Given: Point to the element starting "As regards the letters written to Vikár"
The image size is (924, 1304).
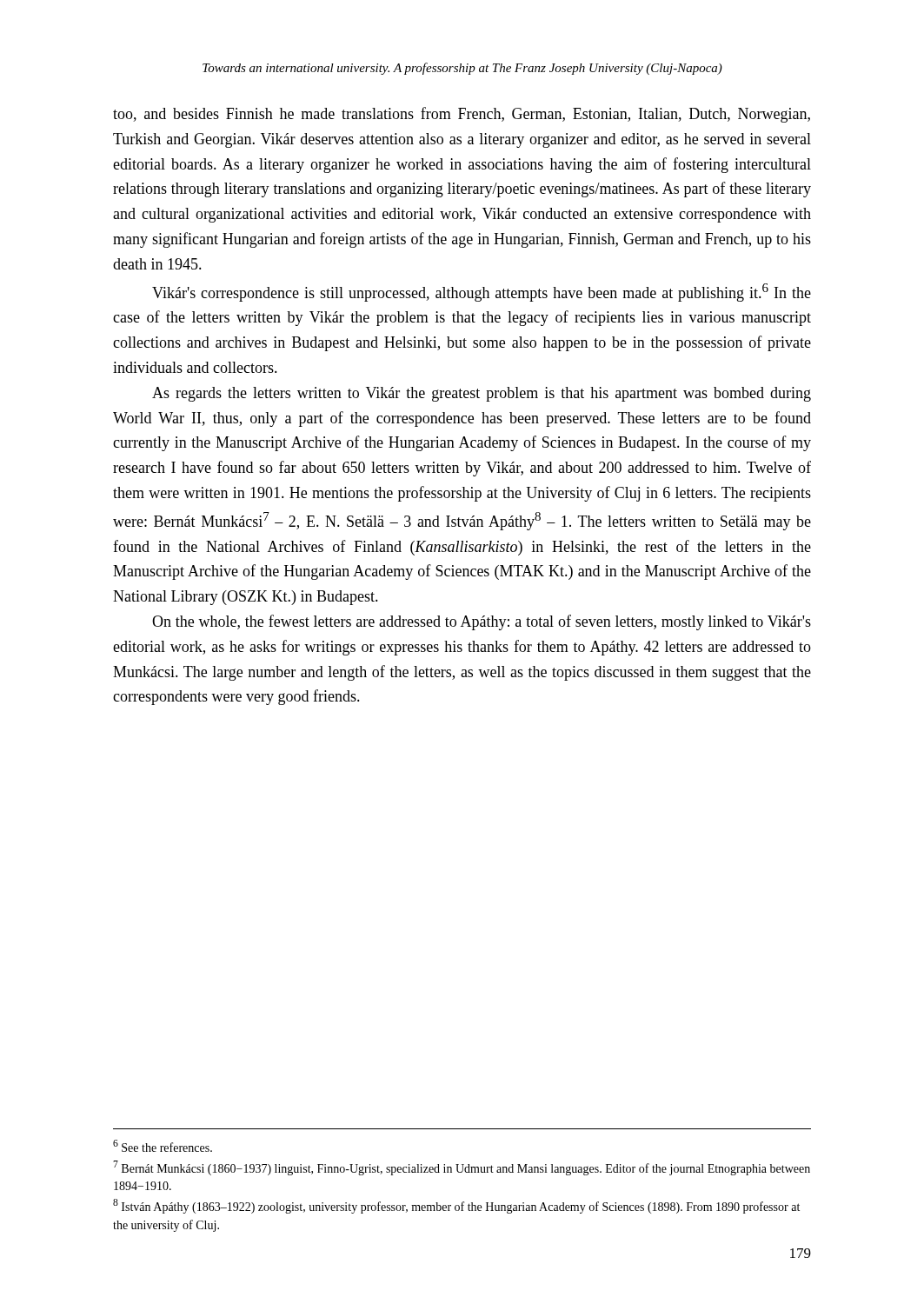Looking at the screenshot, I should tap(462, 495).
